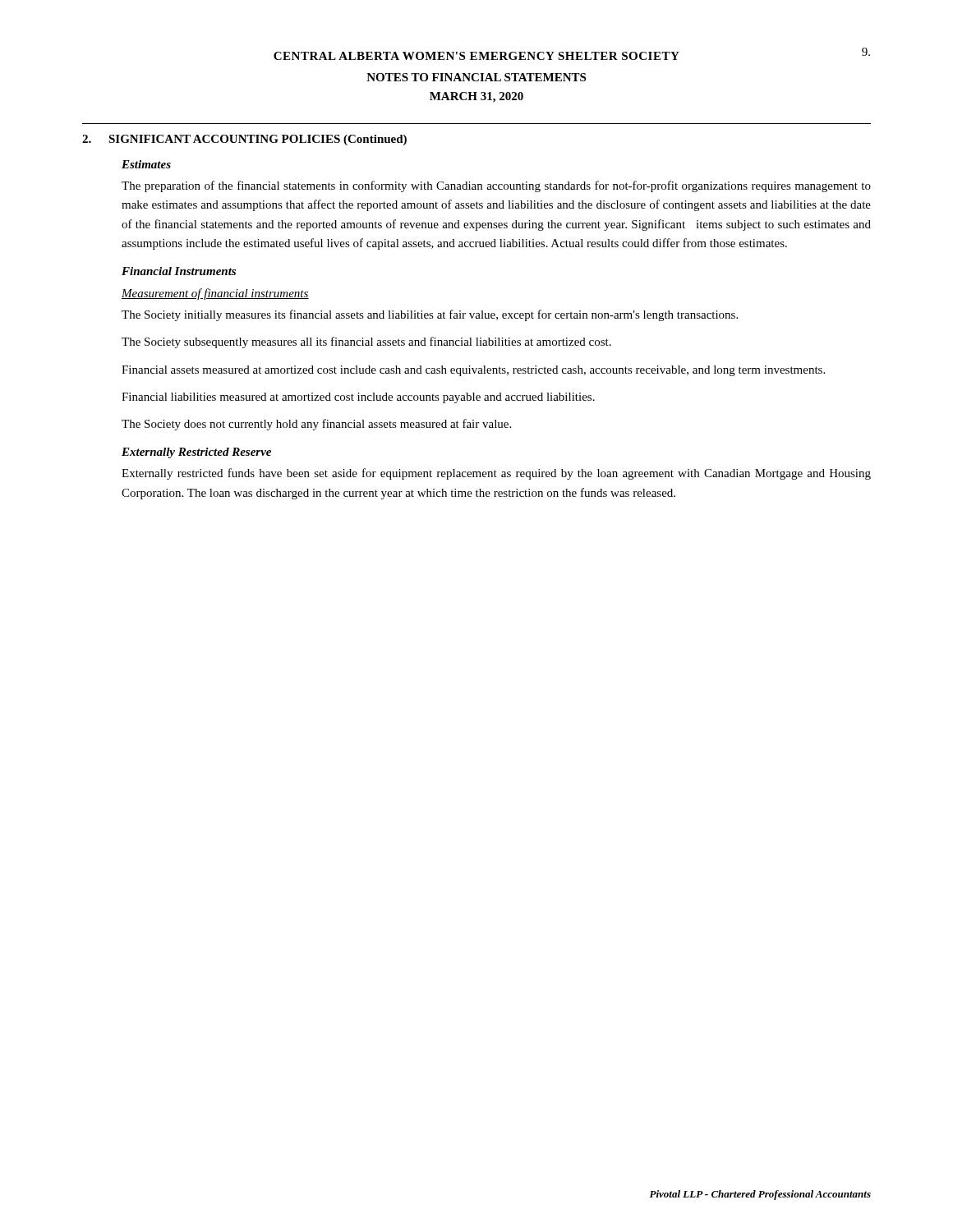Screen dimensions: 1232x953
Task: Select the section header with the text "2.SIGNIFICANT ACCOUNTING POLICIES (Continued)"
Action: pos(245,139)
